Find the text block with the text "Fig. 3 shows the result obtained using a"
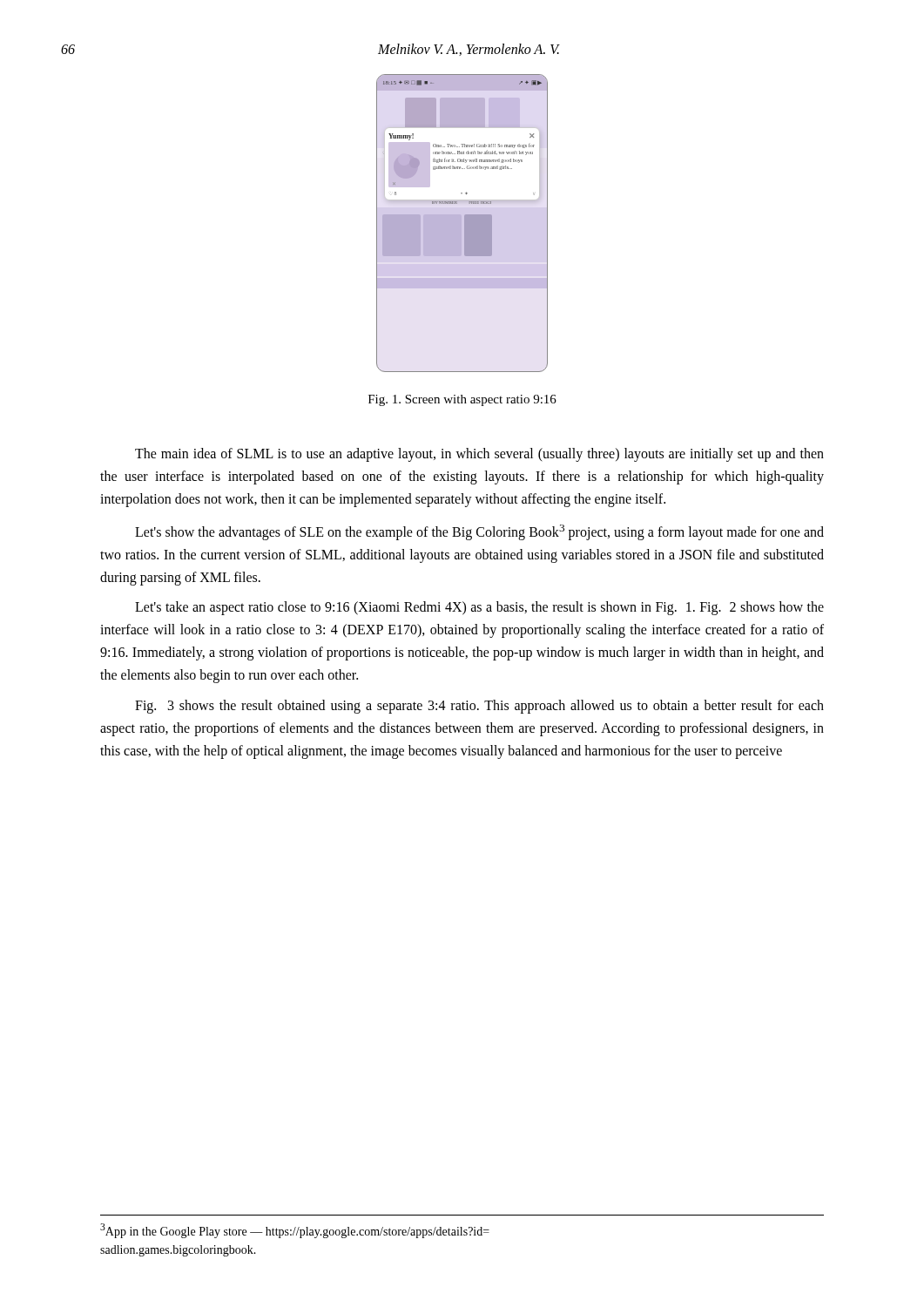The height and width of the screenshot is (1307, 924). coord(462,728)
